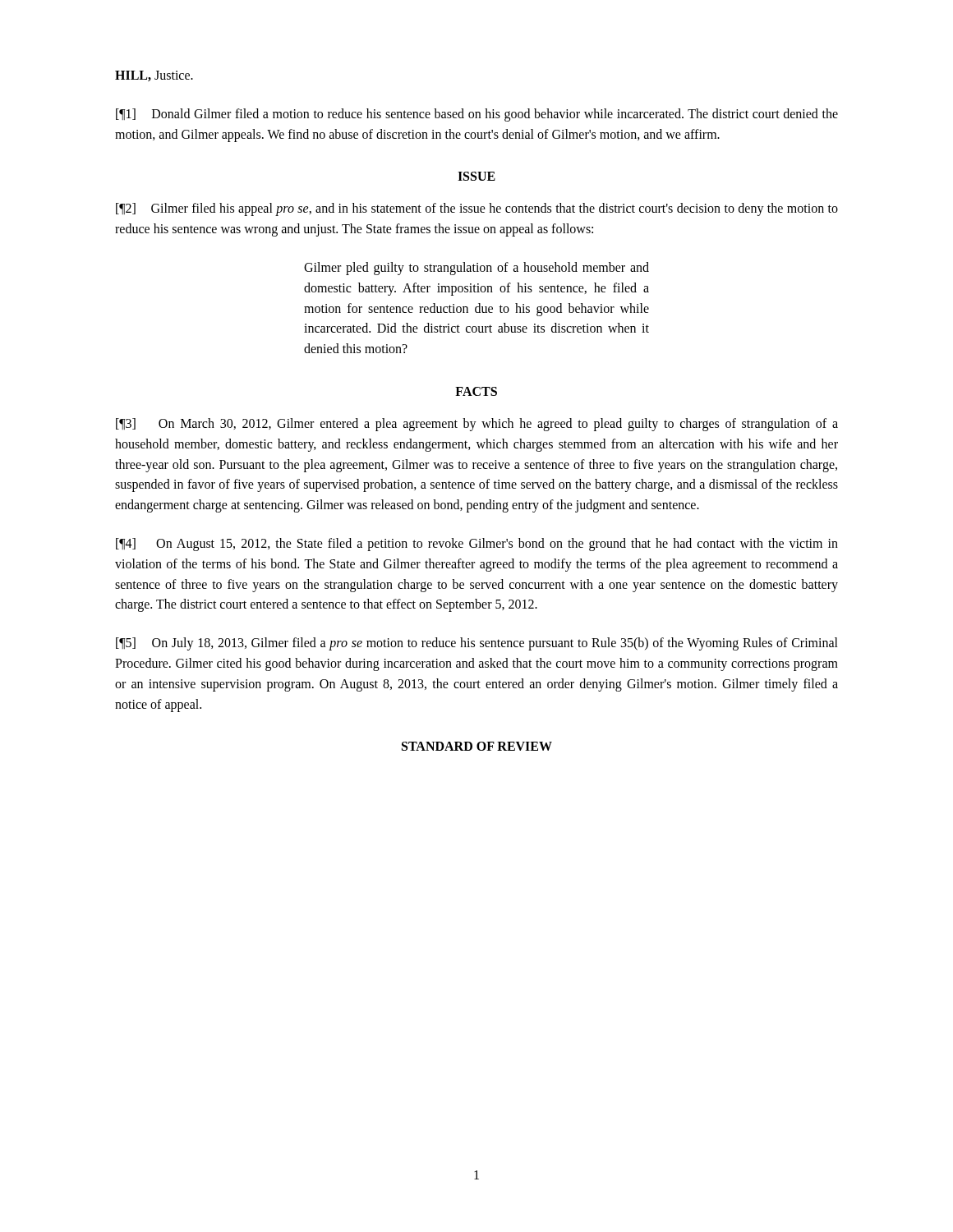
Task: Find the block on this page that starts "[¶3] On March 30,"
Action: 476,465
